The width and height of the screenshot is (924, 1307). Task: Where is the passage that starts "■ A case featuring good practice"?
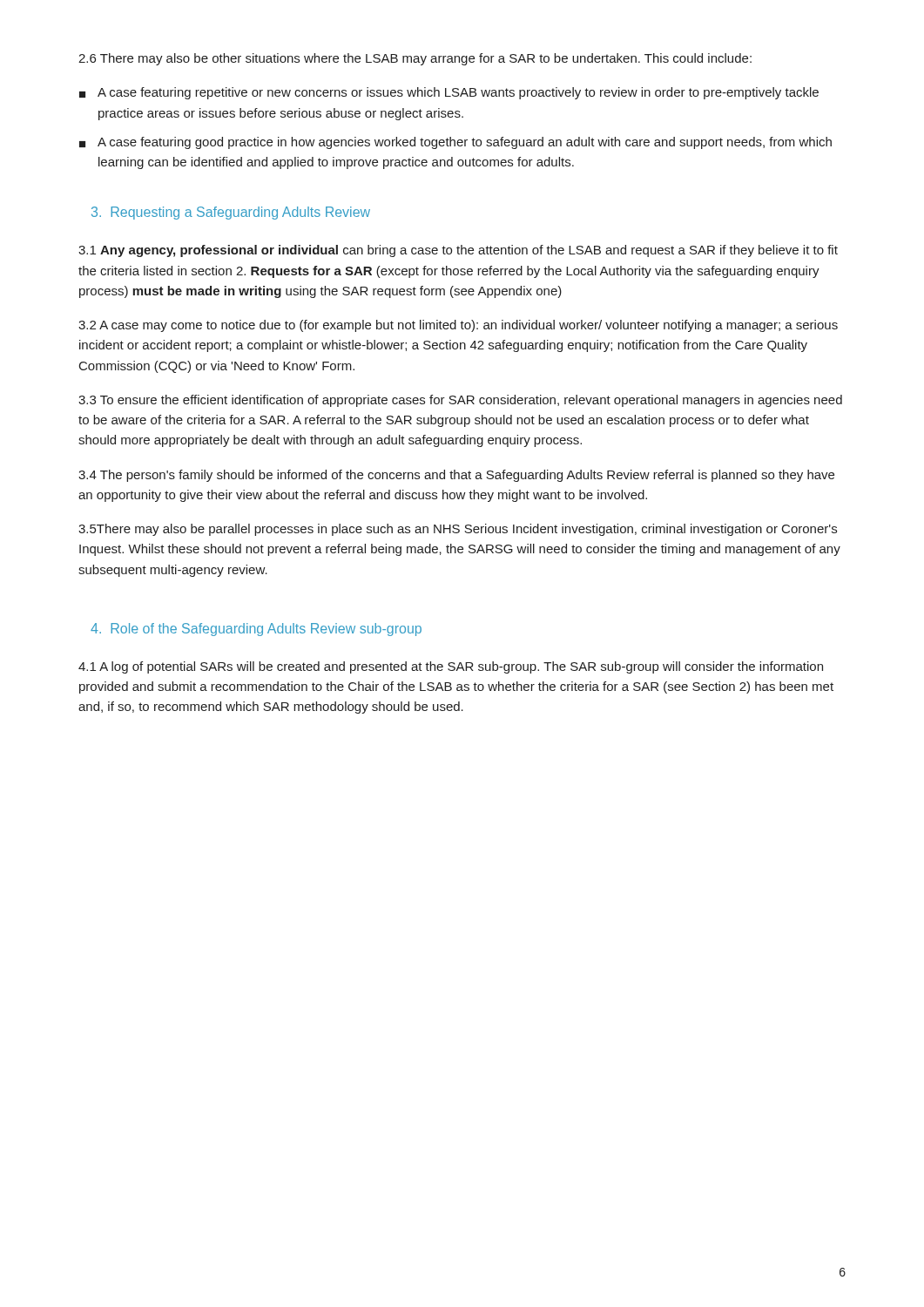(462, 152)
